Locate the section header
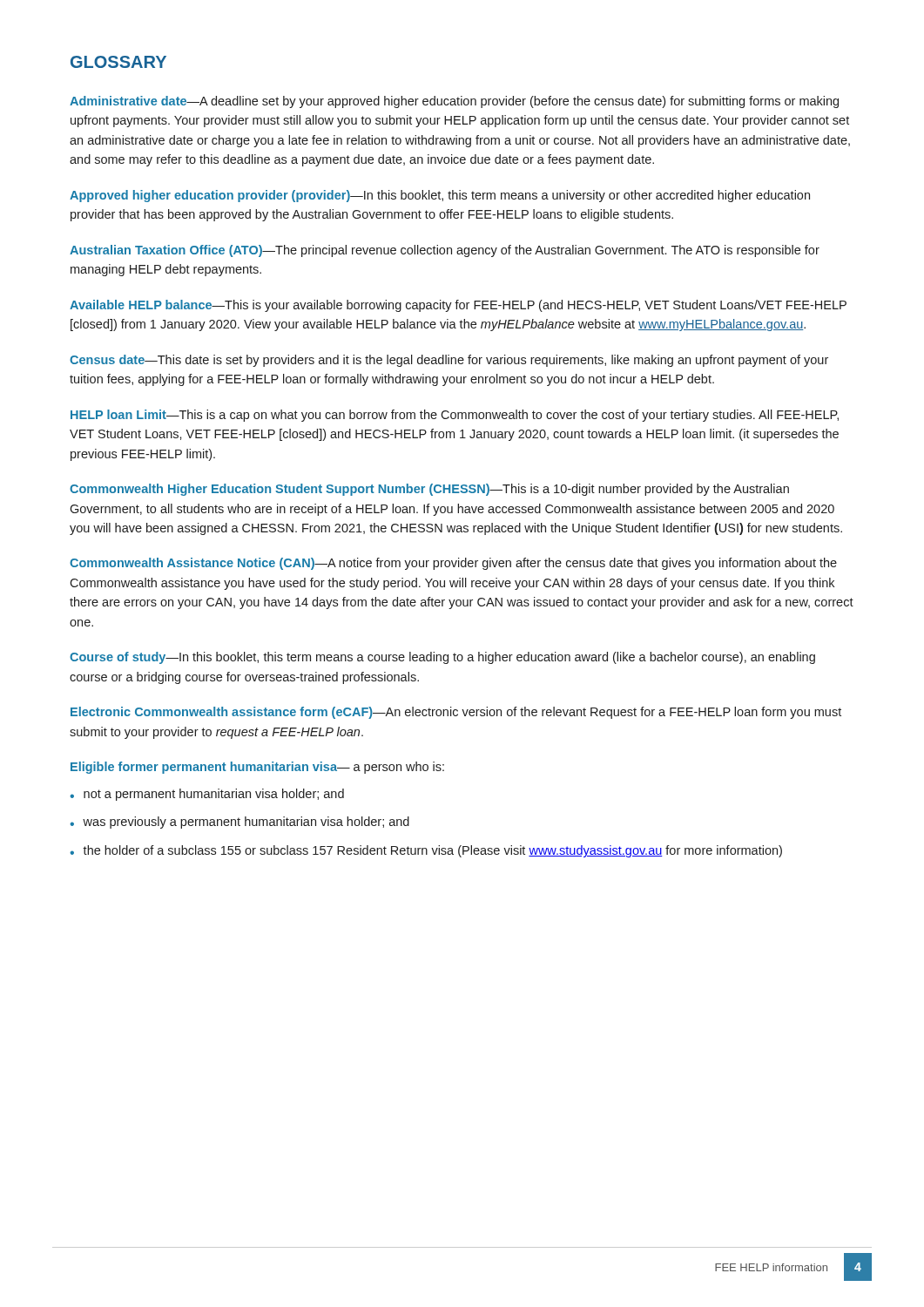Screen dimensions: 1307x924 coord(118,62)
